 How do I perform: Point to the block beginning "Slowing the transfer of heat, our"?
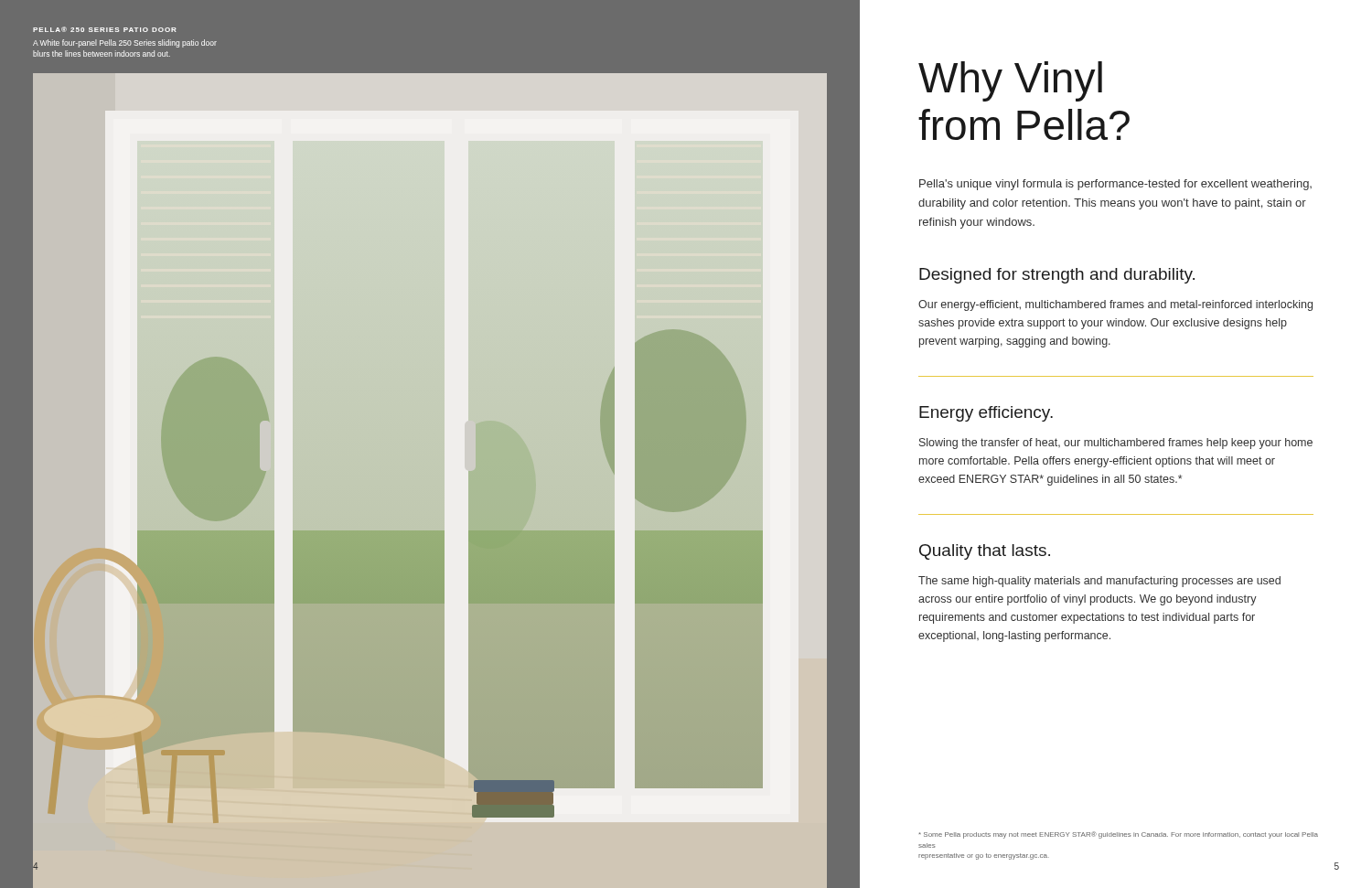tap(1116, 461)
